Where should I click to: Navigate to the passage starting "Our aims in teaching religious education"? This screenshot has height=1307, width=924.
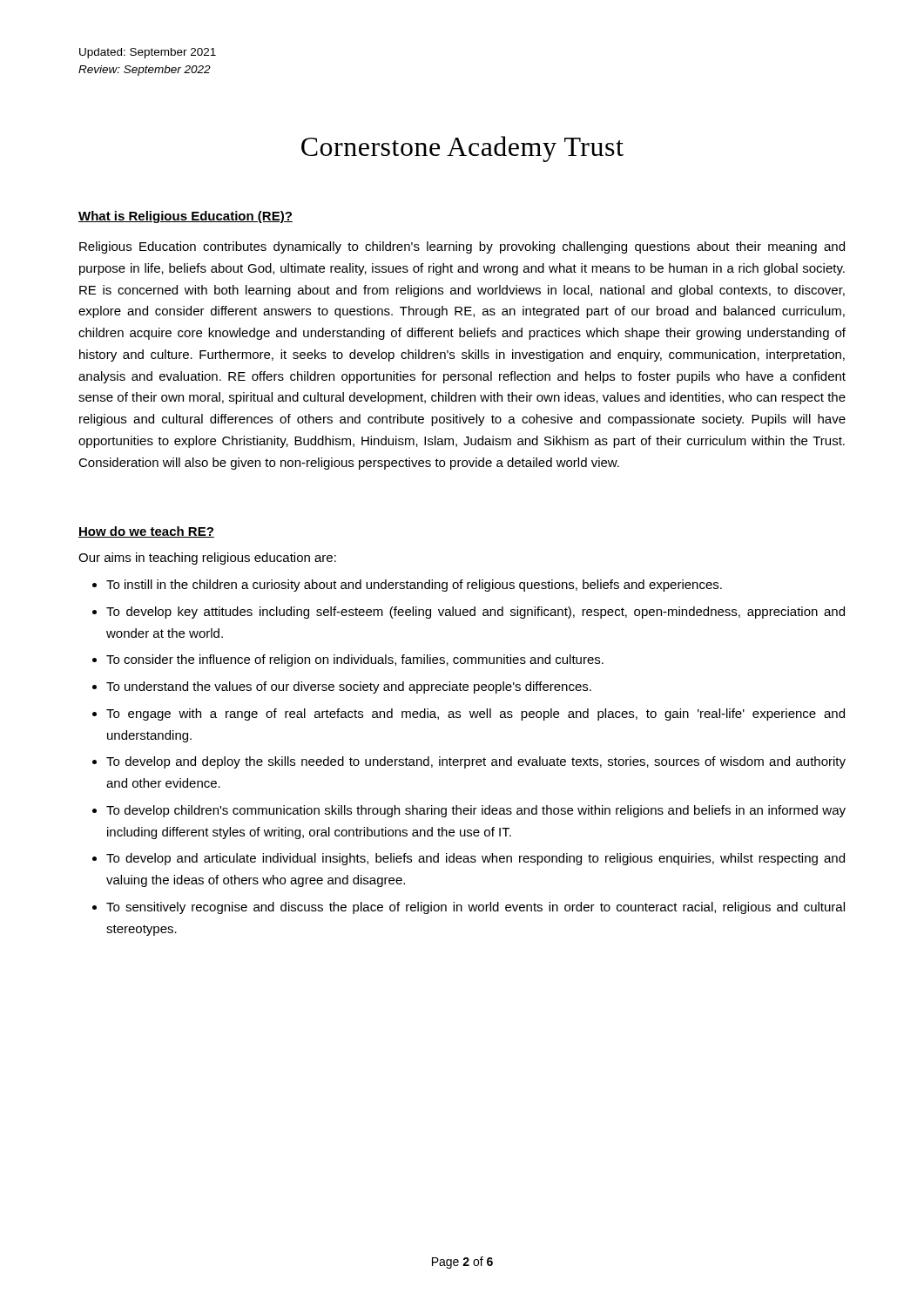tap(208, 557)
